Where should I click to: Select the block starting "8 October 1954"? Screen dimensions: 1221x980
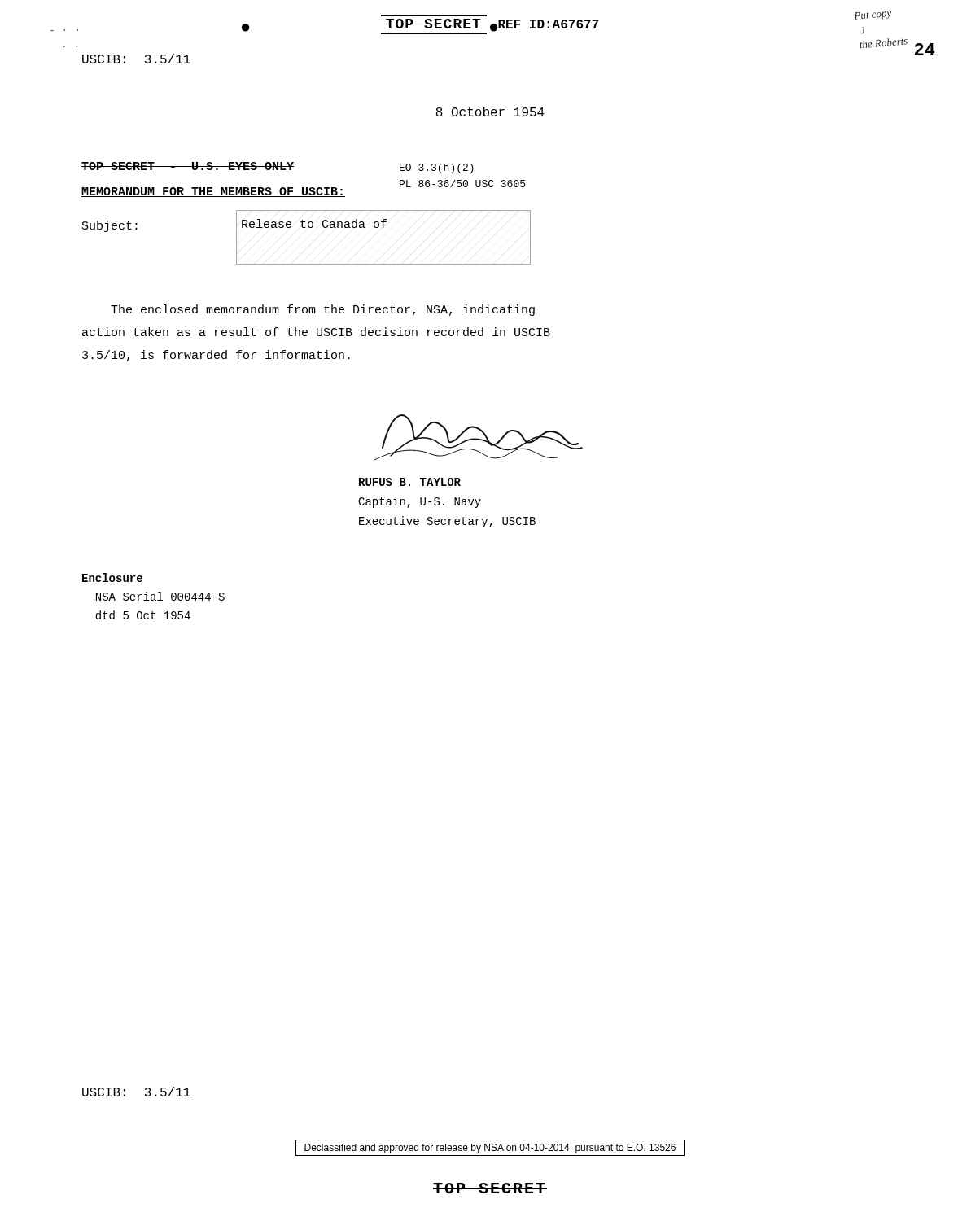pyautogui.click(x=490, y=113)
